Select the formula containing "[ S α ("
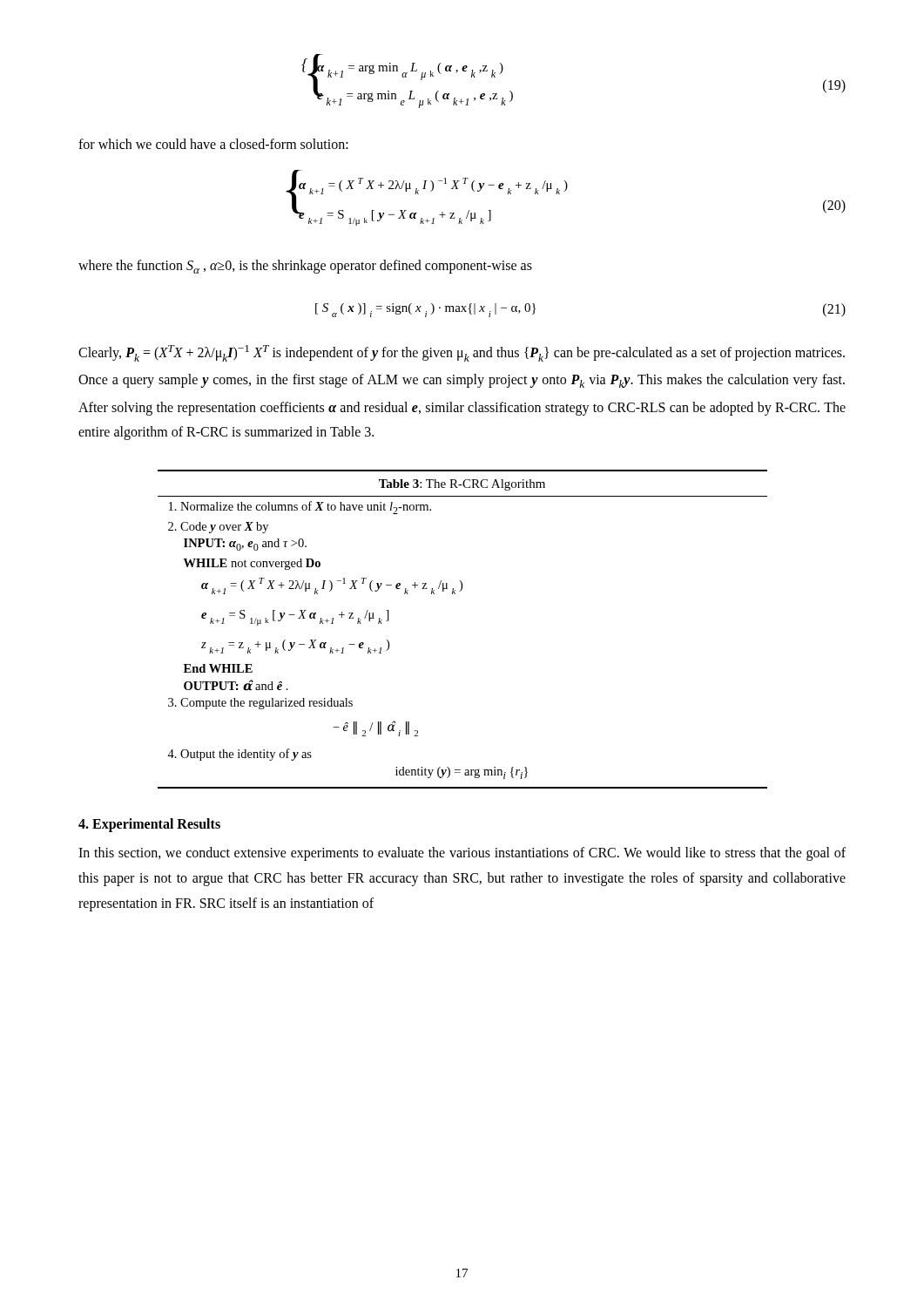Viewport: 924px width, 1307px height. click(426, 312)
